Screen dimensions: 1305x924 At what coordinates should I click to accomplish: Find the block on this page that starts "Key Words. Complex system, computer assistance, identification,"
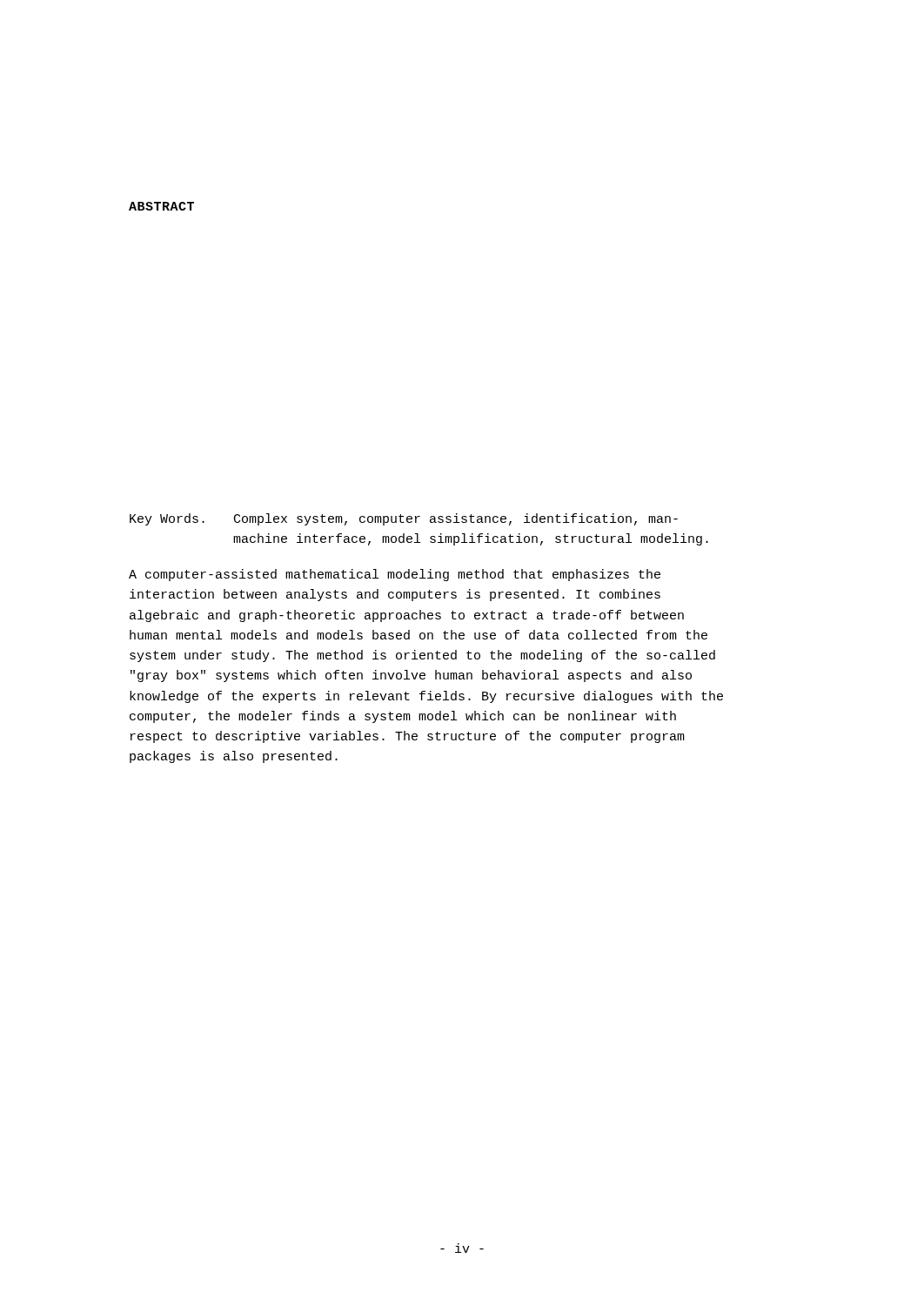point(492,530)
